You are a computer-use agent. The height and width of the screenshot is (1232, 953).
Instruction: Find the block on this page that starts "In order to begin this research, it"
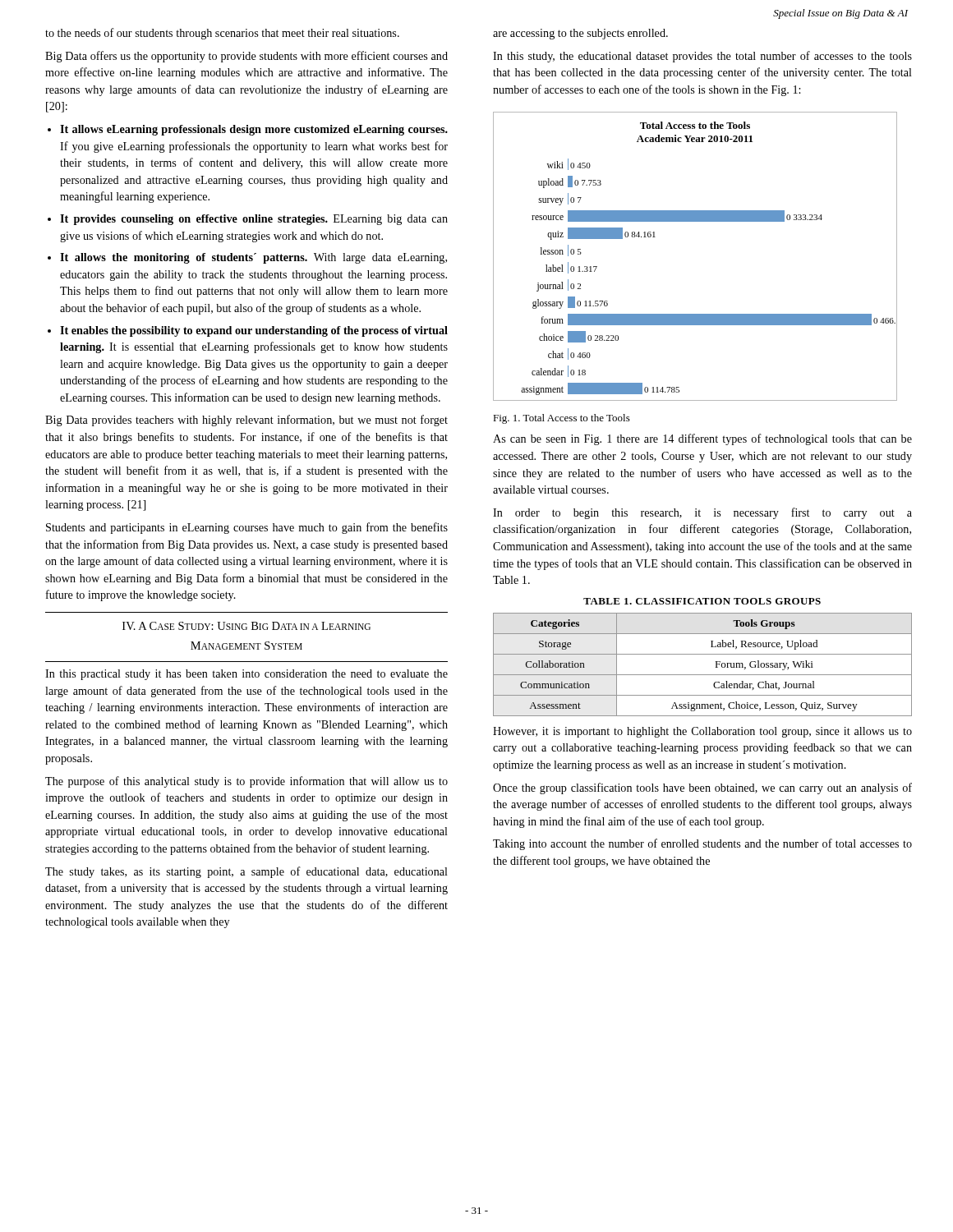702,546
